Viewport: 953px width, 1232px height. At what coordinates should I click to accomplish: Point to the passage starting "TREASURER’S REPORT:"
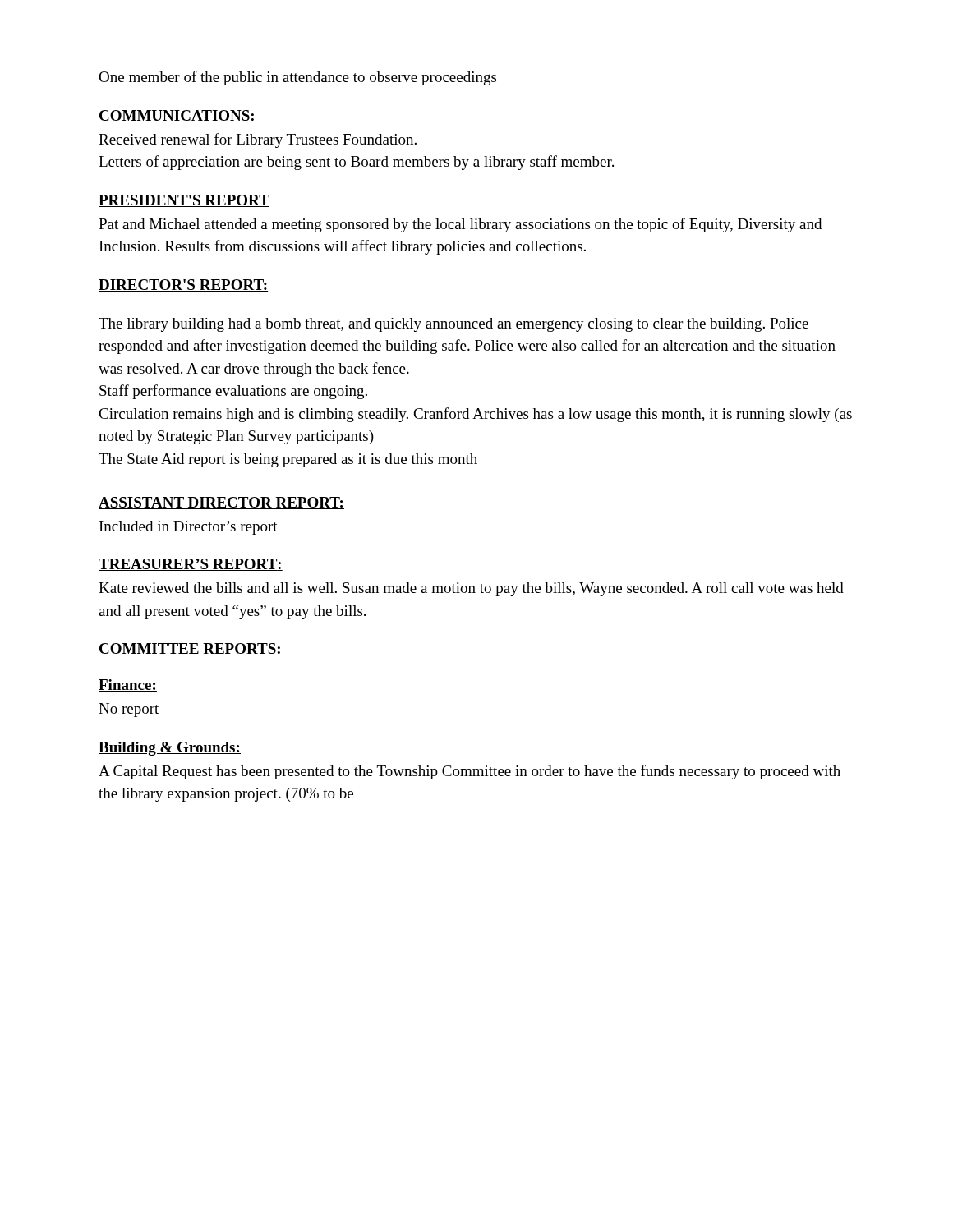pyautogui.click(x=190, y=564)
